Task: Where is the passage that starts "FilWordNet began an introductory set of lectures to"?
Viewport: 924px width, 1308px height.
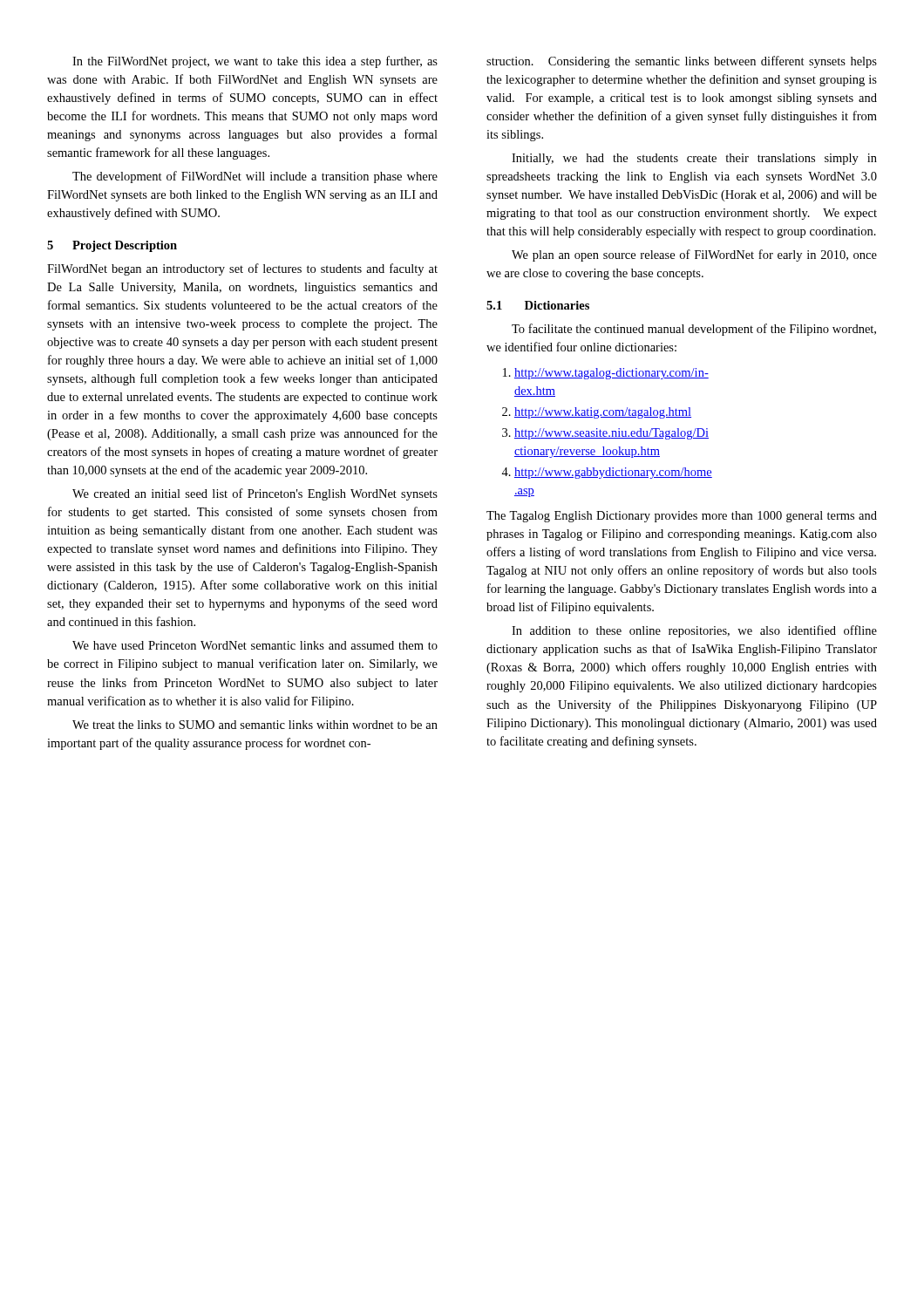Action: (242, 370)
